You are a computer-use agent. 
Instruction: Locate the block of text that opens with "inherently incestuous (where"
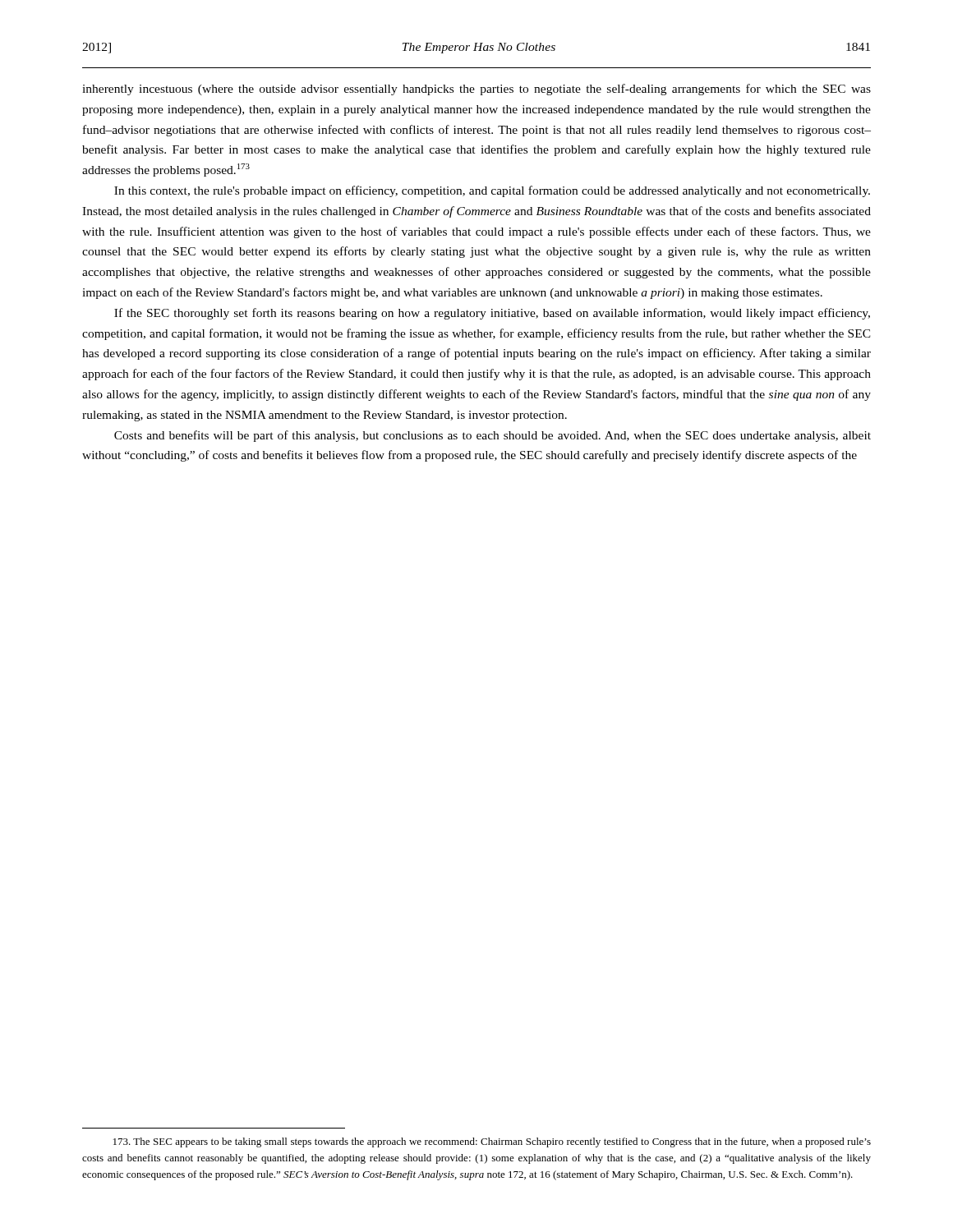coord(476,130)
